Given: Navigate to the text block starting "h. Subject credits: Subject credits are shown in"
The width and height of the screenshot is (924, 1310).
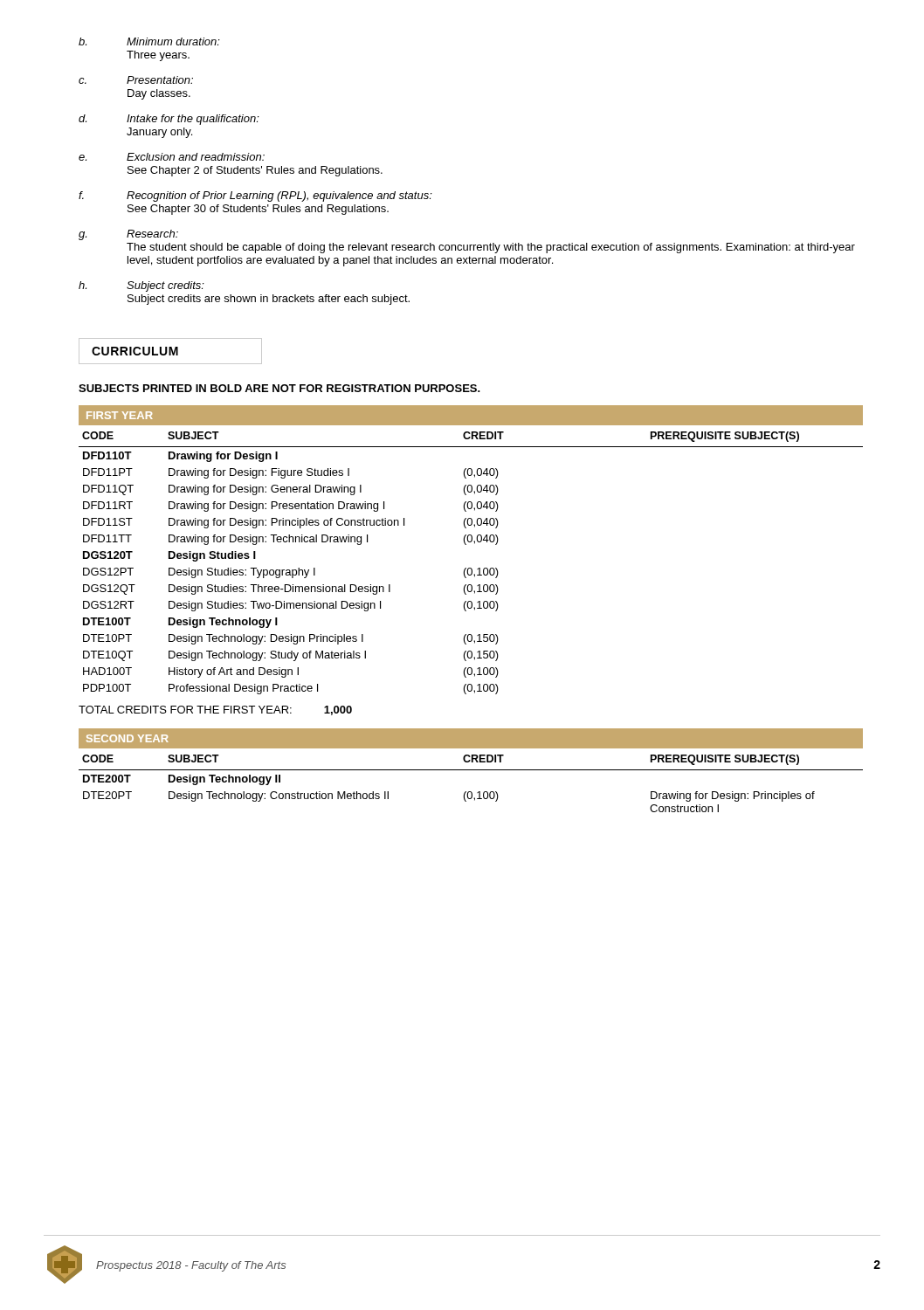Looking at the screenshot, I should click(x=141, y=286).
